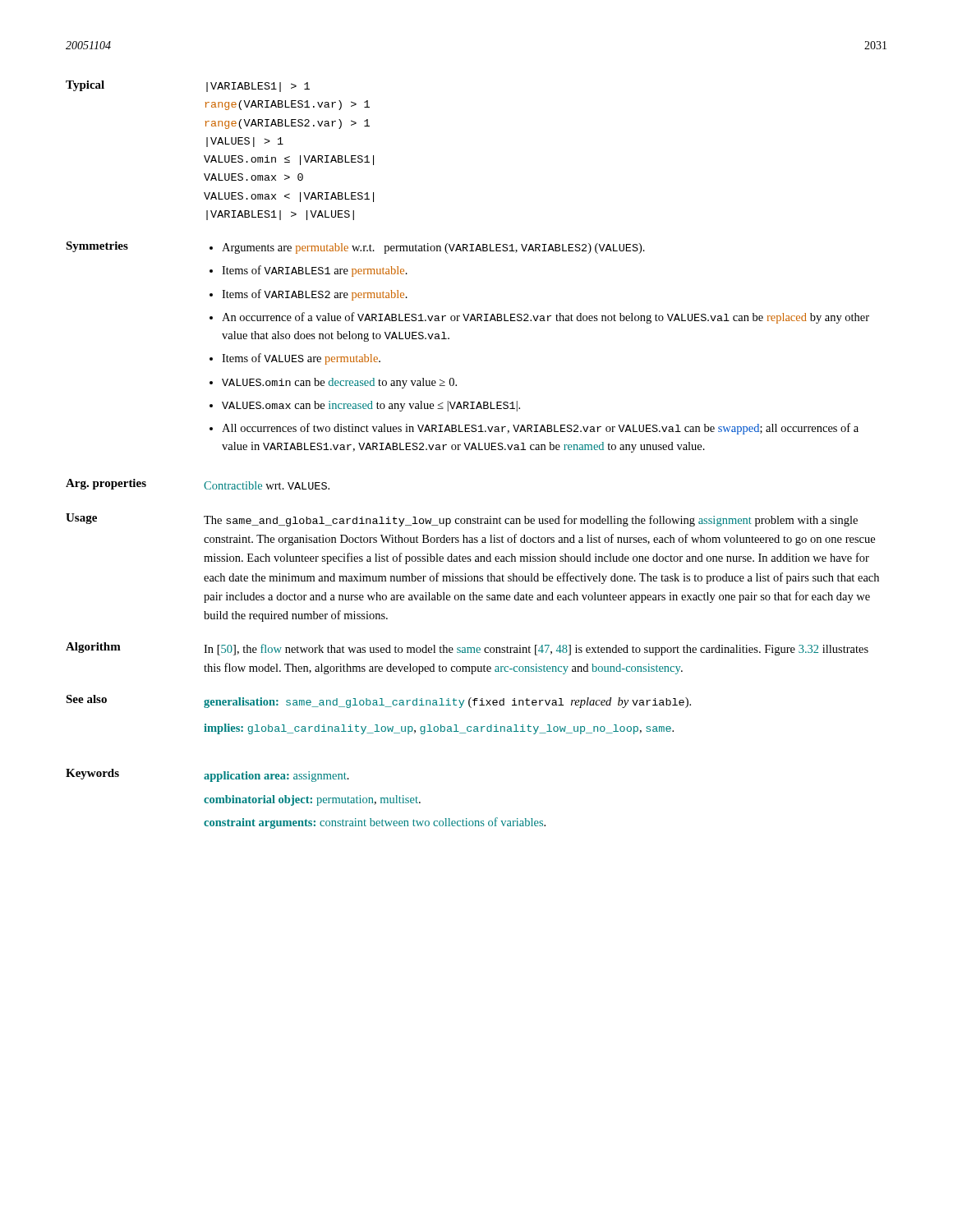The height and width of the screenshot is (1232, 953).
Task: Select the element starting "Items of VALUES are"
Action: [x=302, y=359]
